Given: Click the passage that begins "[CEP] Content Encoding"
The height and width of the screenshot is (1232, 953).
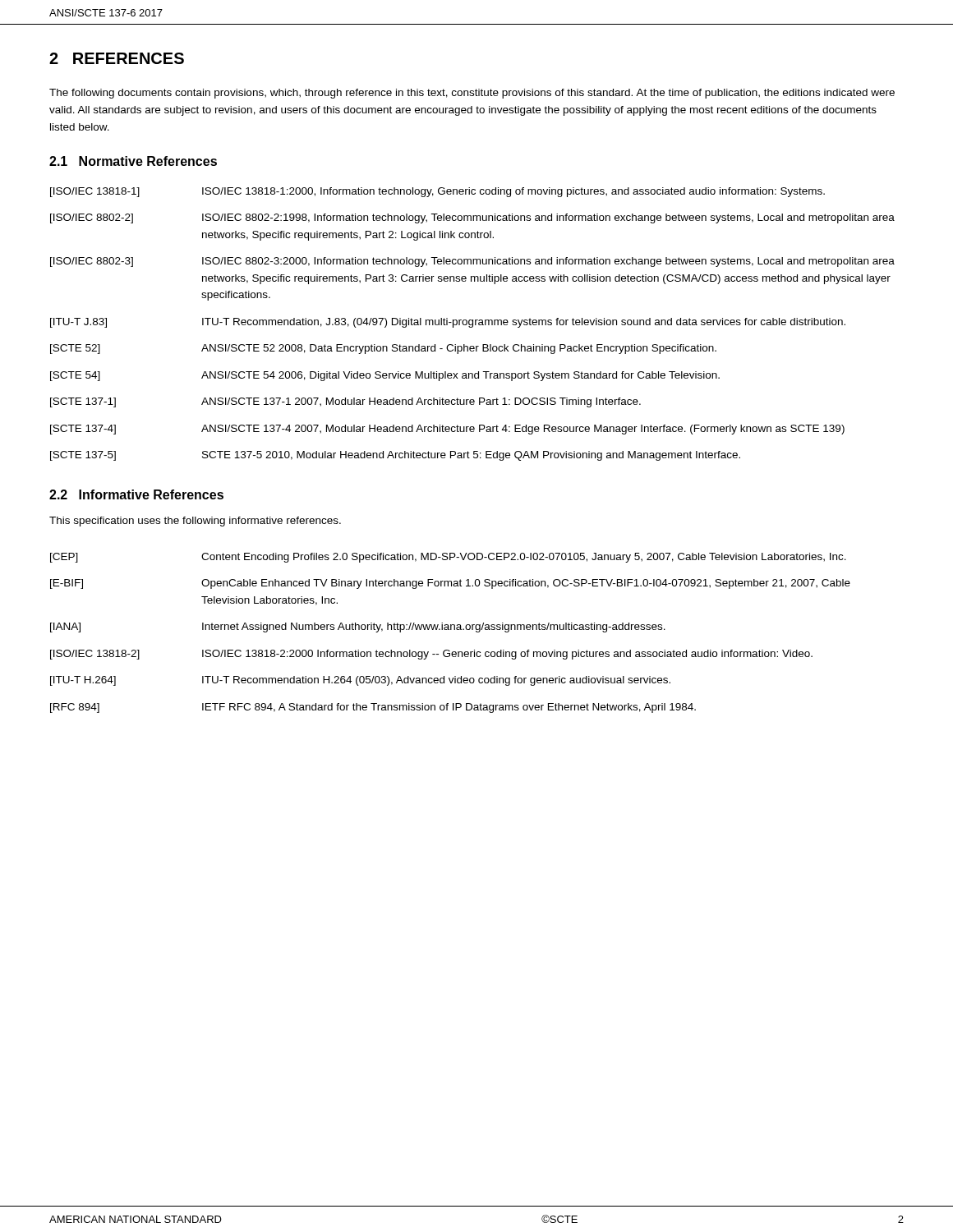Looking at the screenshot, I should 476,558.
